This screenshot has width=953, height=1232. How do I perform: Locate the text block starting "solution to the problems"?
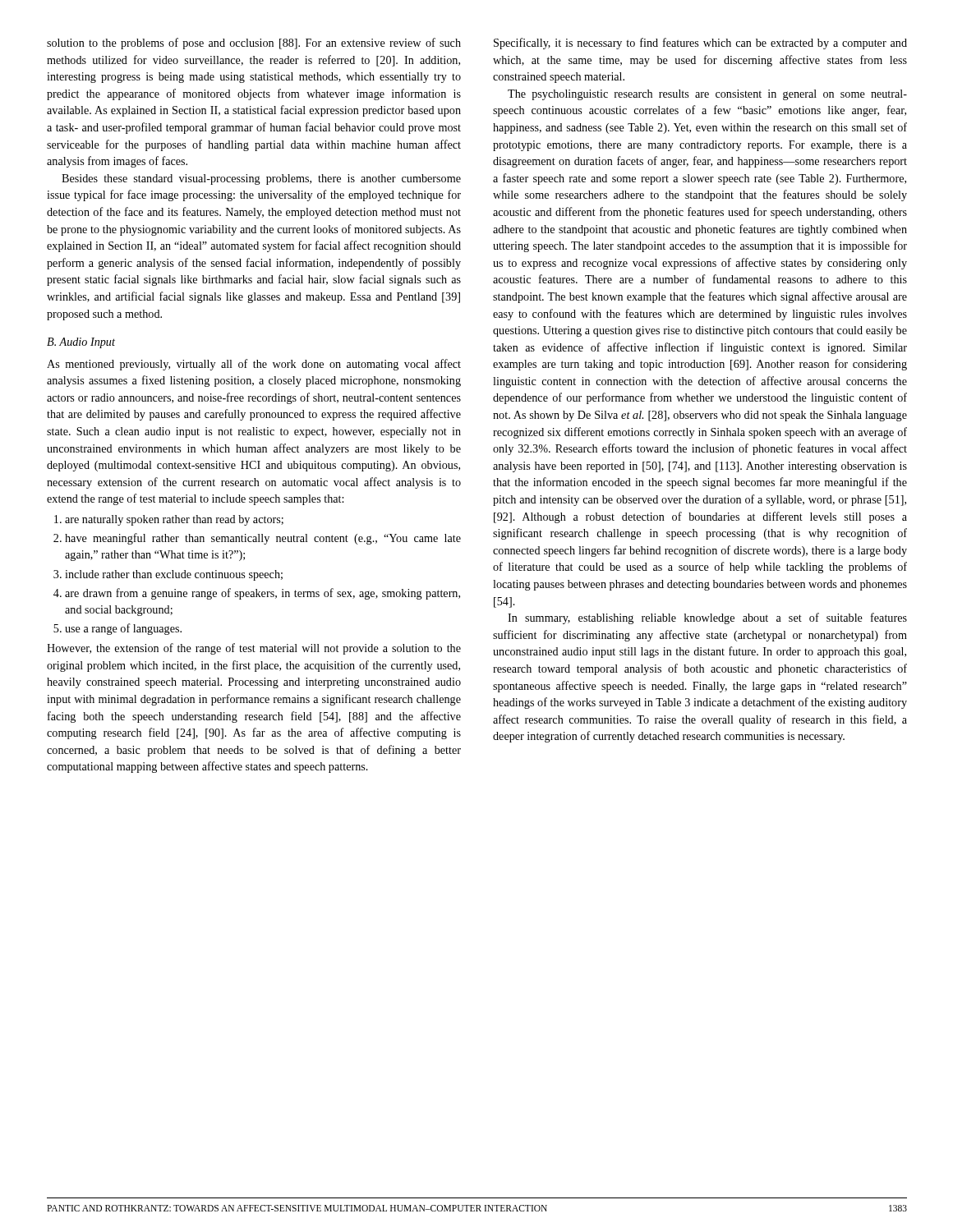tap(254, 102)
